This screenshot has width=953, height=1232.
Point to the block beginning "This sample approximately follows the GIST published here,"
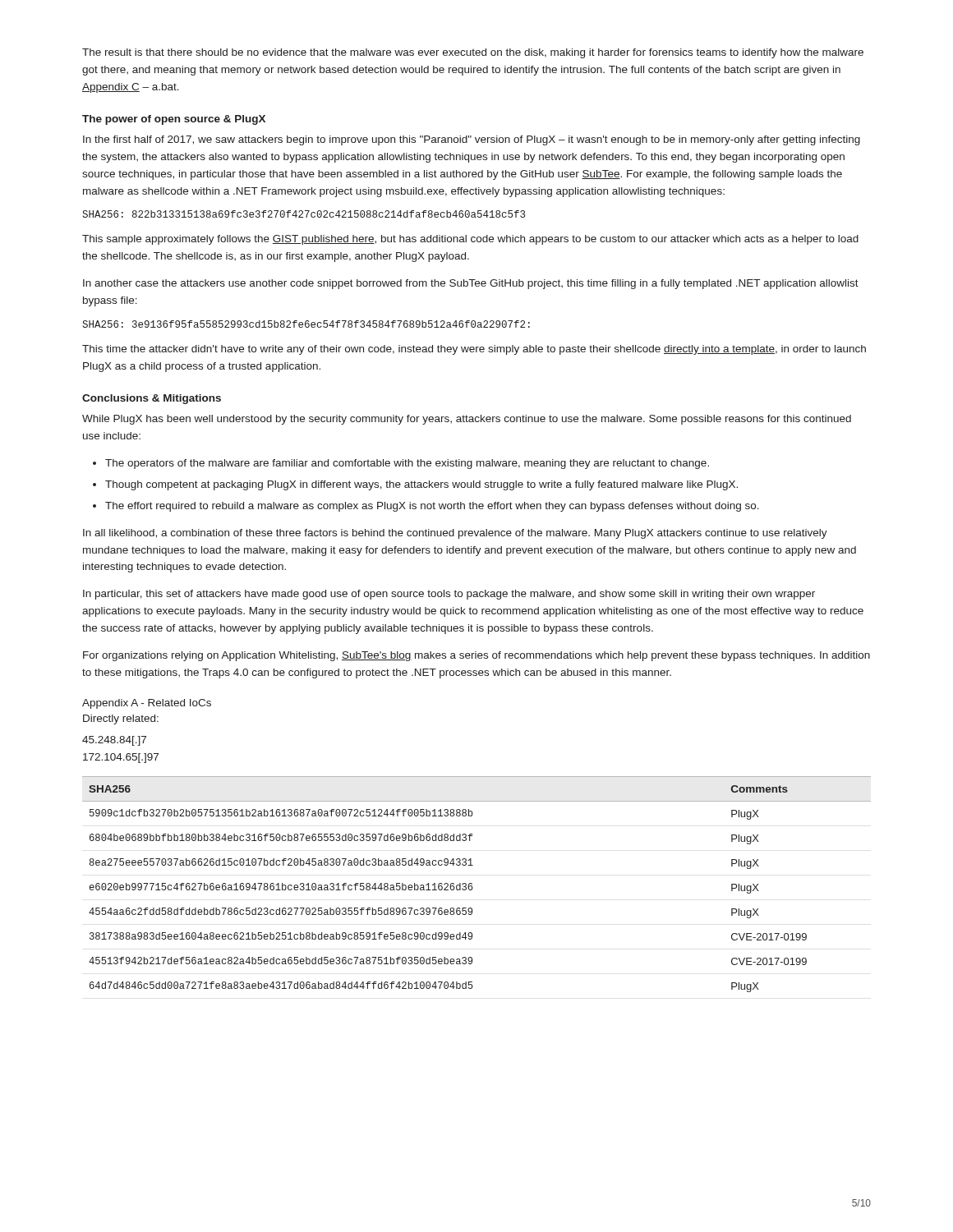(470, 248)
